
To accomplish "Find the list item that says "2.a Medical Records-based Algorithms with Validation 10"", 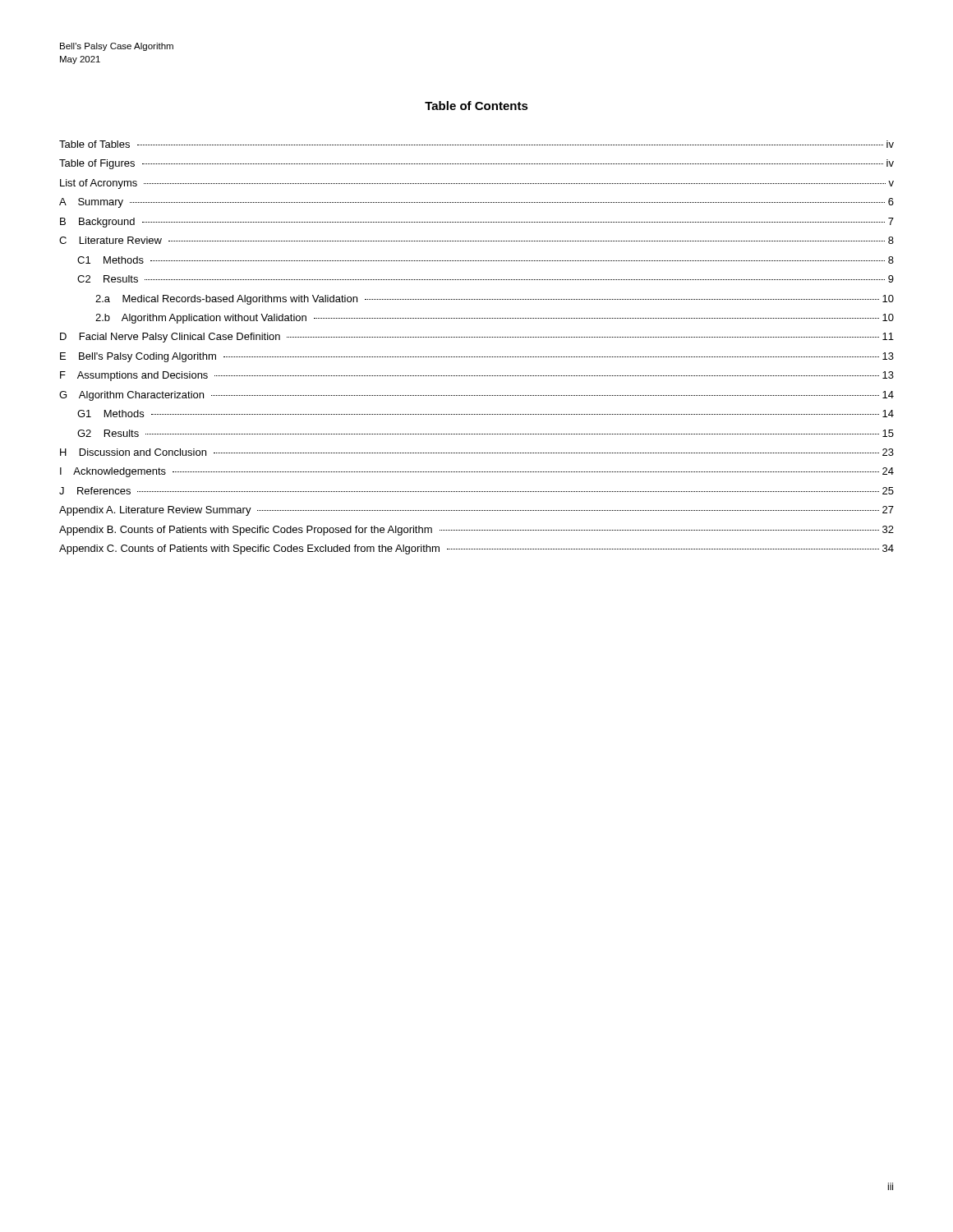I will tap(495, 298).
